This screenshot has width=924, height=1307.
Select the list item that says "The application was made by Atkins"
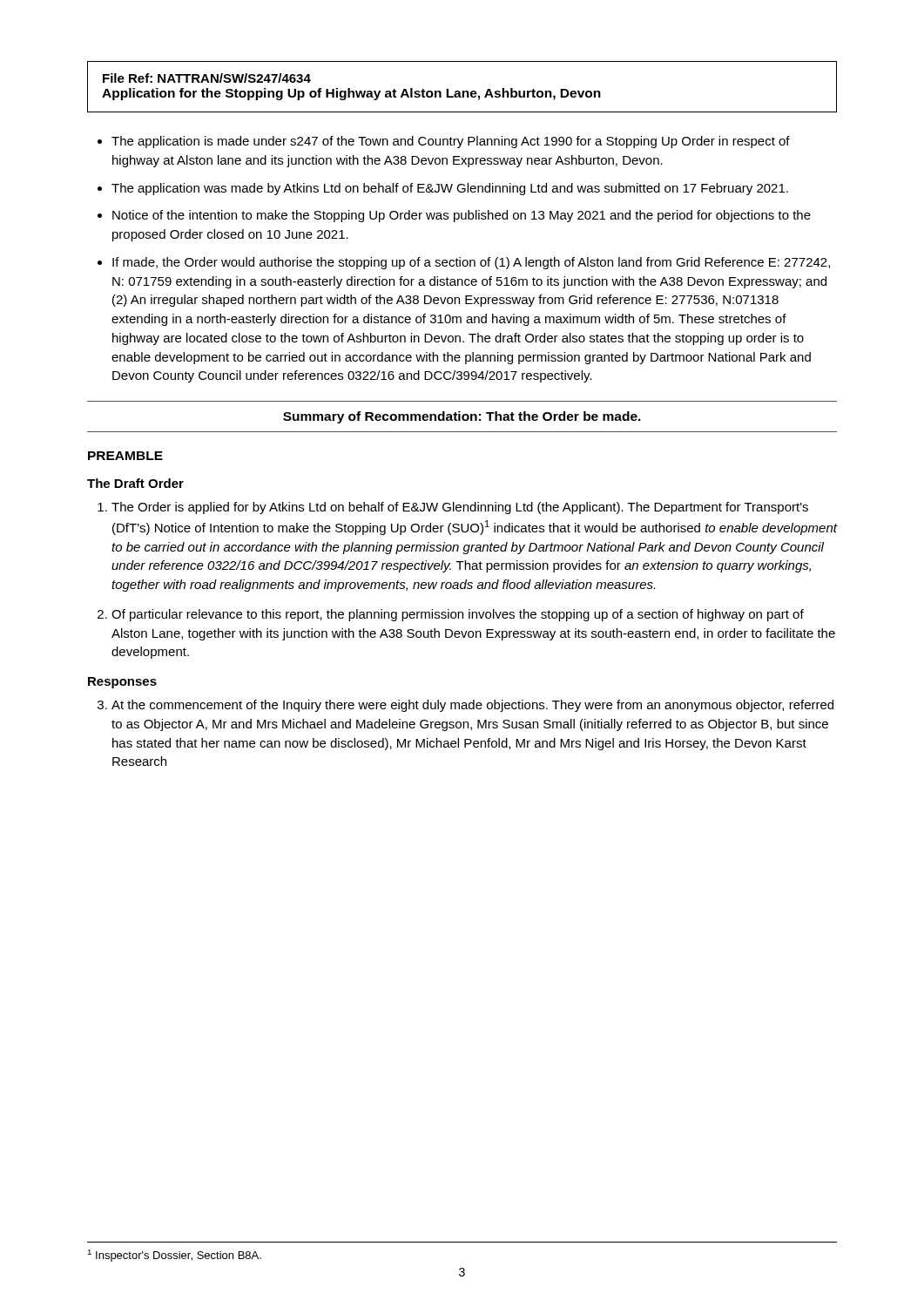pyautogui.click(x=450, y=187)
